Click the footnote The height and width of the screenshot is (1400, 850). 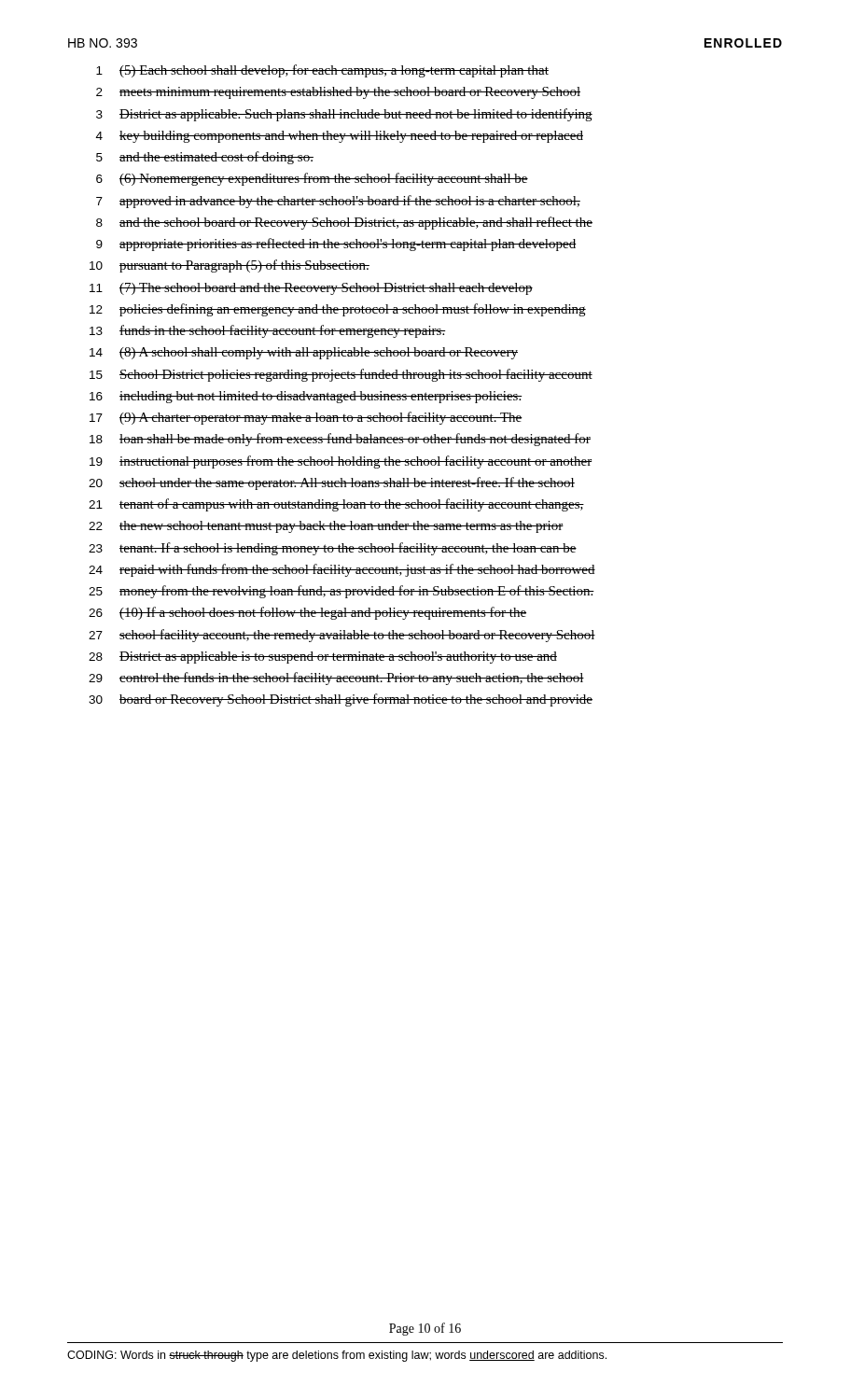coord(337,1355)
